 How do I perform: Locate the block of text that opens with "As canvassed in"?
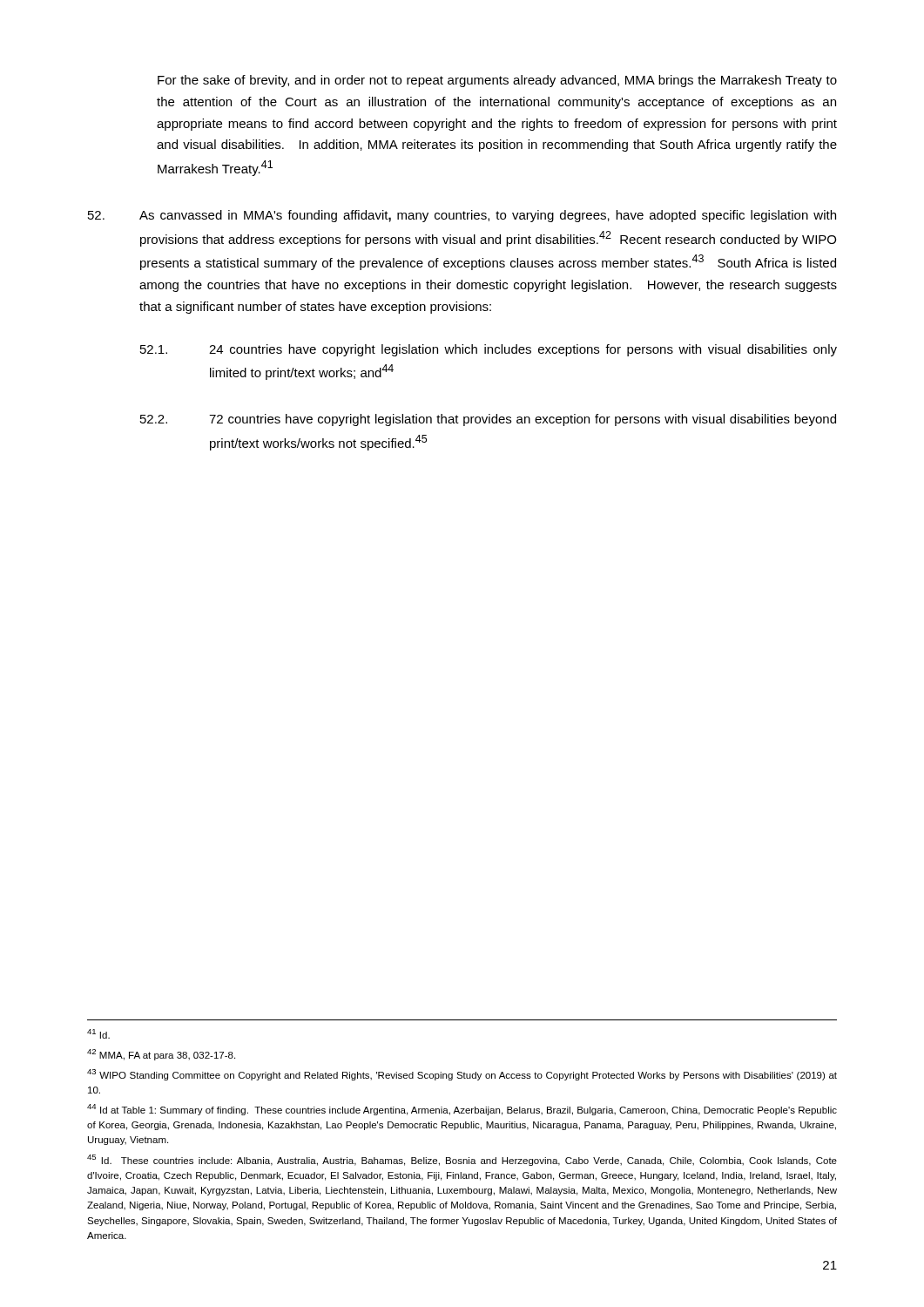[x=462, y=261]
